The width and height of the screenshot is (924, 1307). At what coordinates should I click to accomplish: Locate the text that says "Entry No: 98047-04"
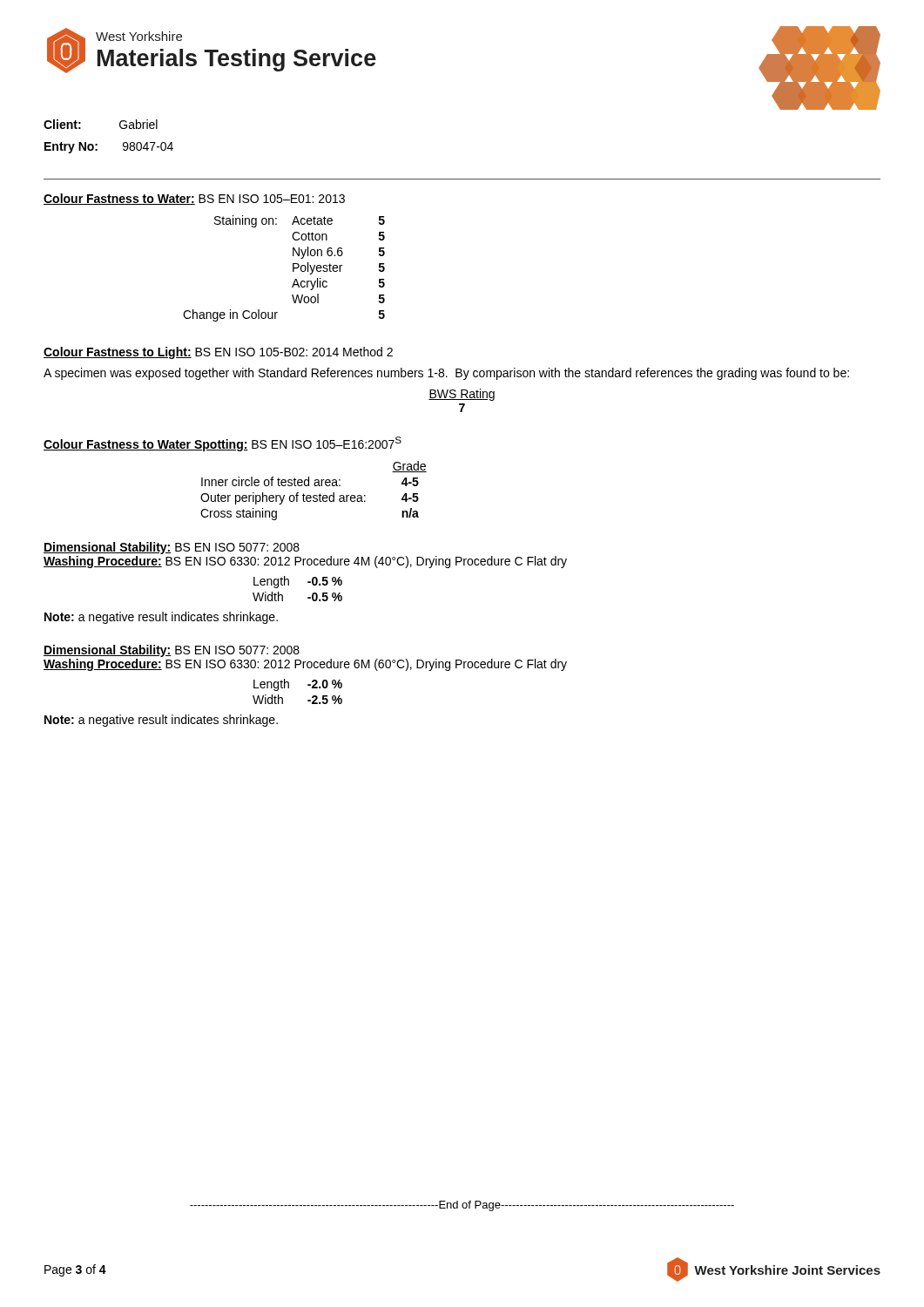coord(66,148)
